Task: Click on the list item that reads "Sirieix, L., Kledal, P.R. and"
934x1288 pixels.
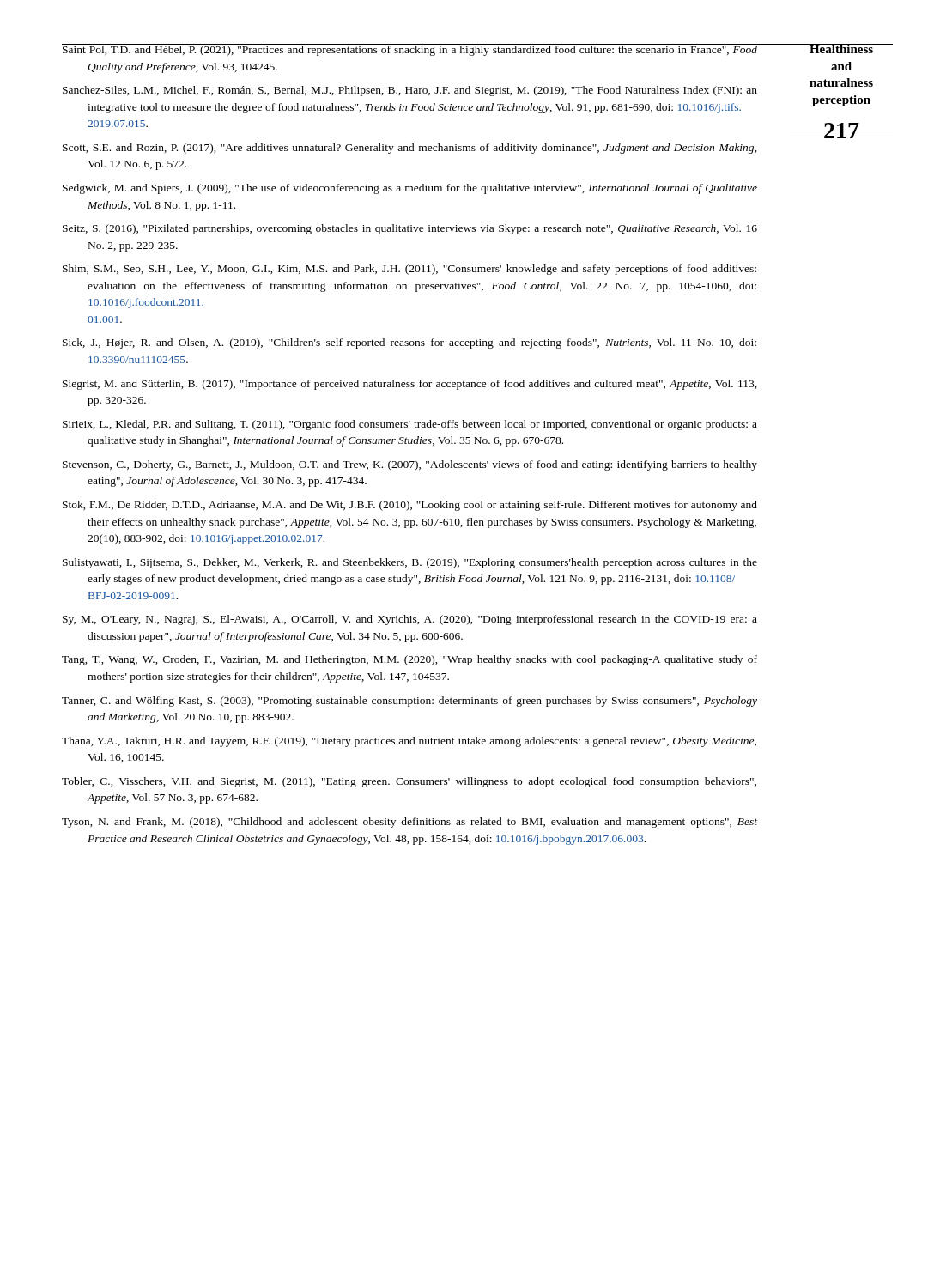Action: click(410, 432)
